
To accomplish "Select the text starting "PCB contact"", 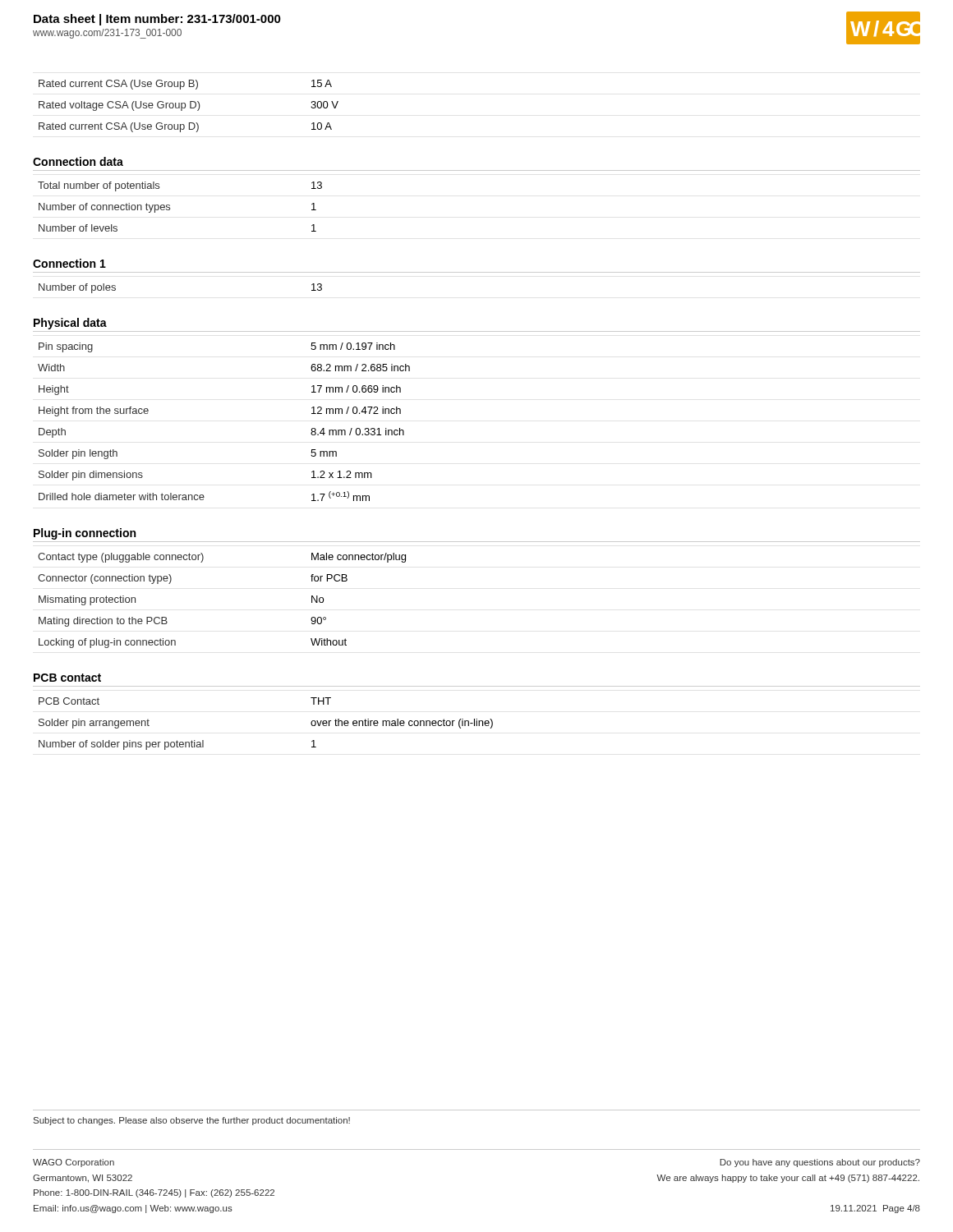I will click(x=67, y=678).
